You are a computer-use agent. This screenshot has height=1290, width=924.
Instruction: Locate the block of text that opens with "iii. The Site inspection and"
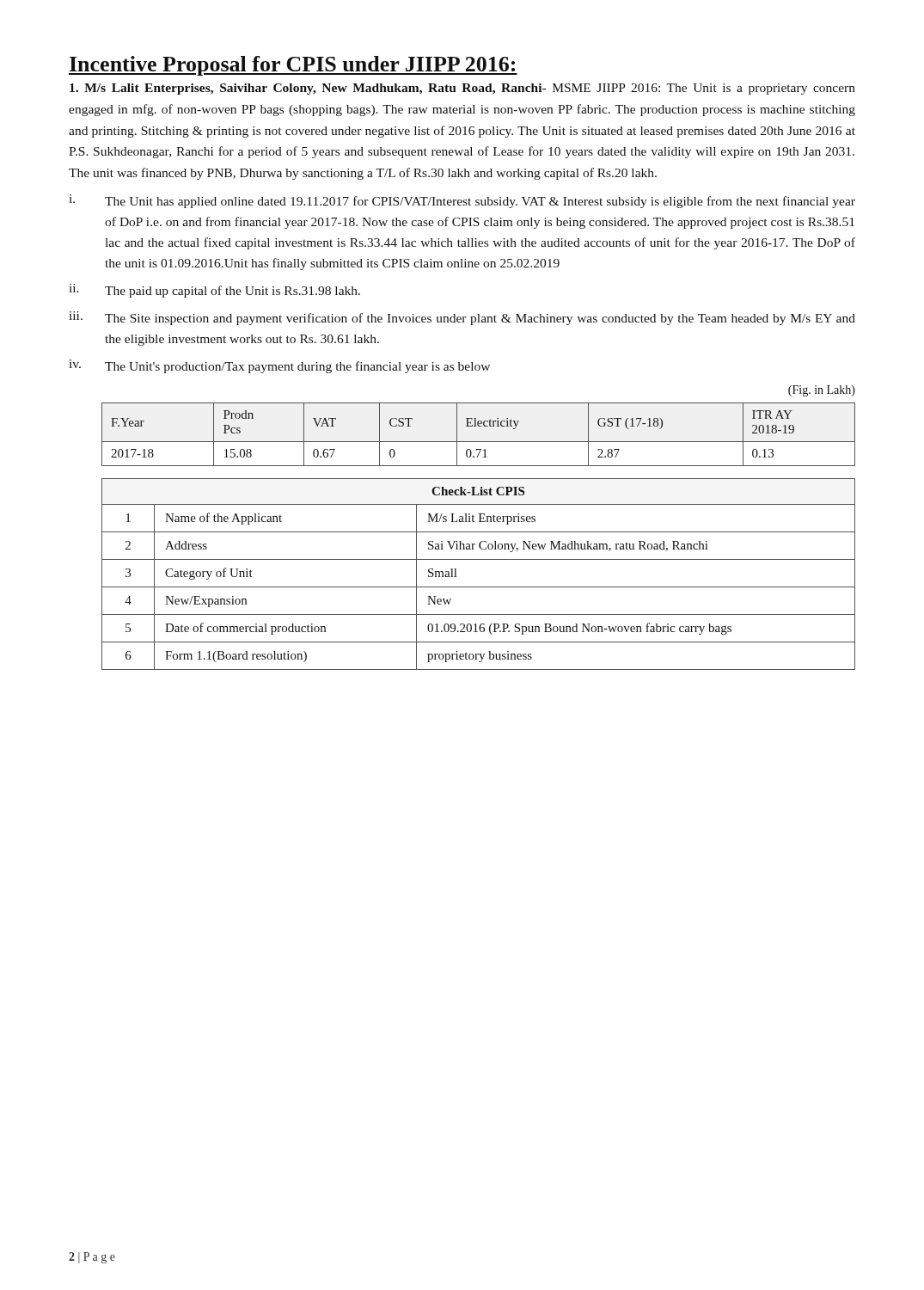click(x=462, y=329)
